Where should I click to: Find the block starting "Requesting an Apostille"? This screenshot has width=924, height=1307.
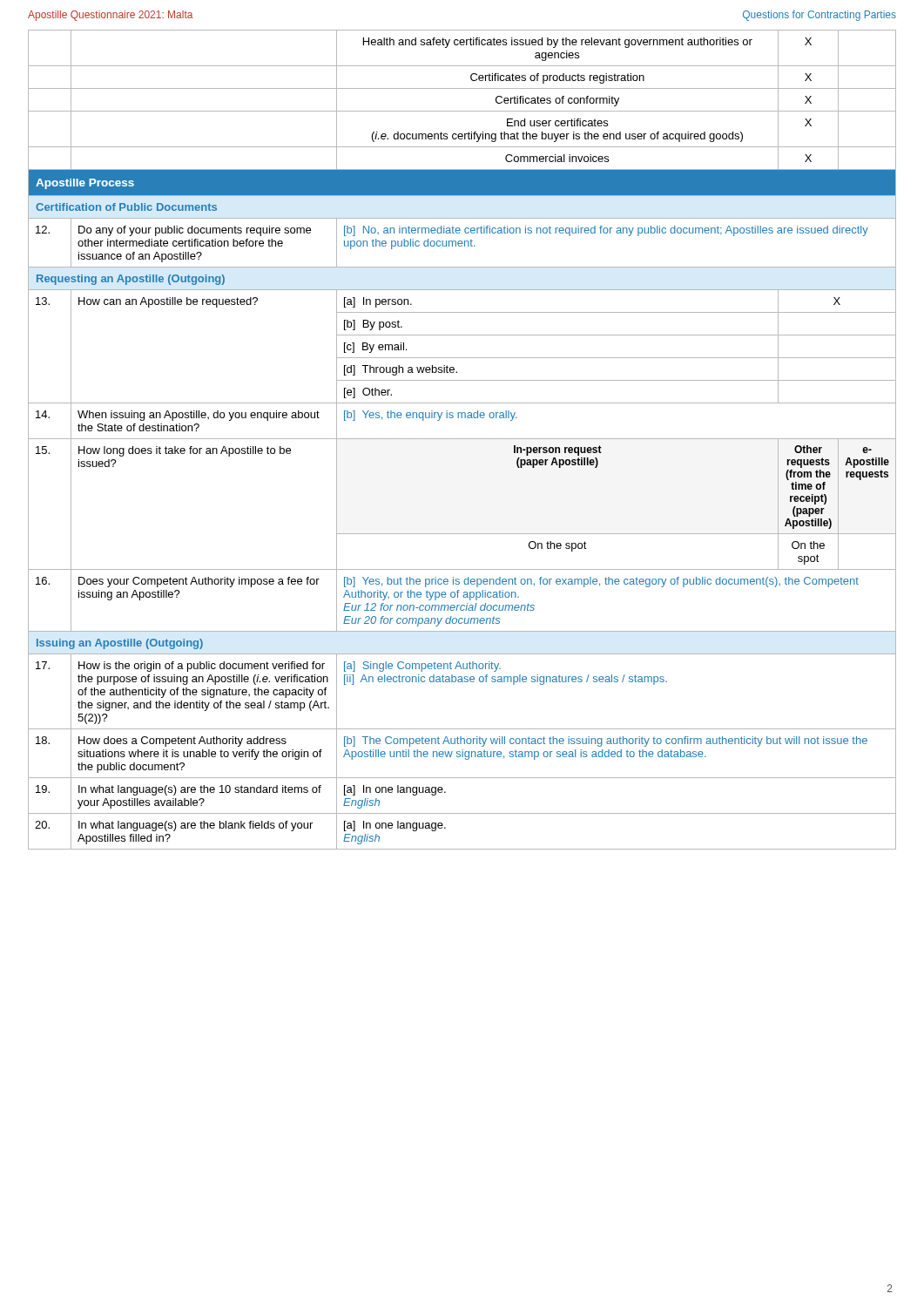point(131,280)
